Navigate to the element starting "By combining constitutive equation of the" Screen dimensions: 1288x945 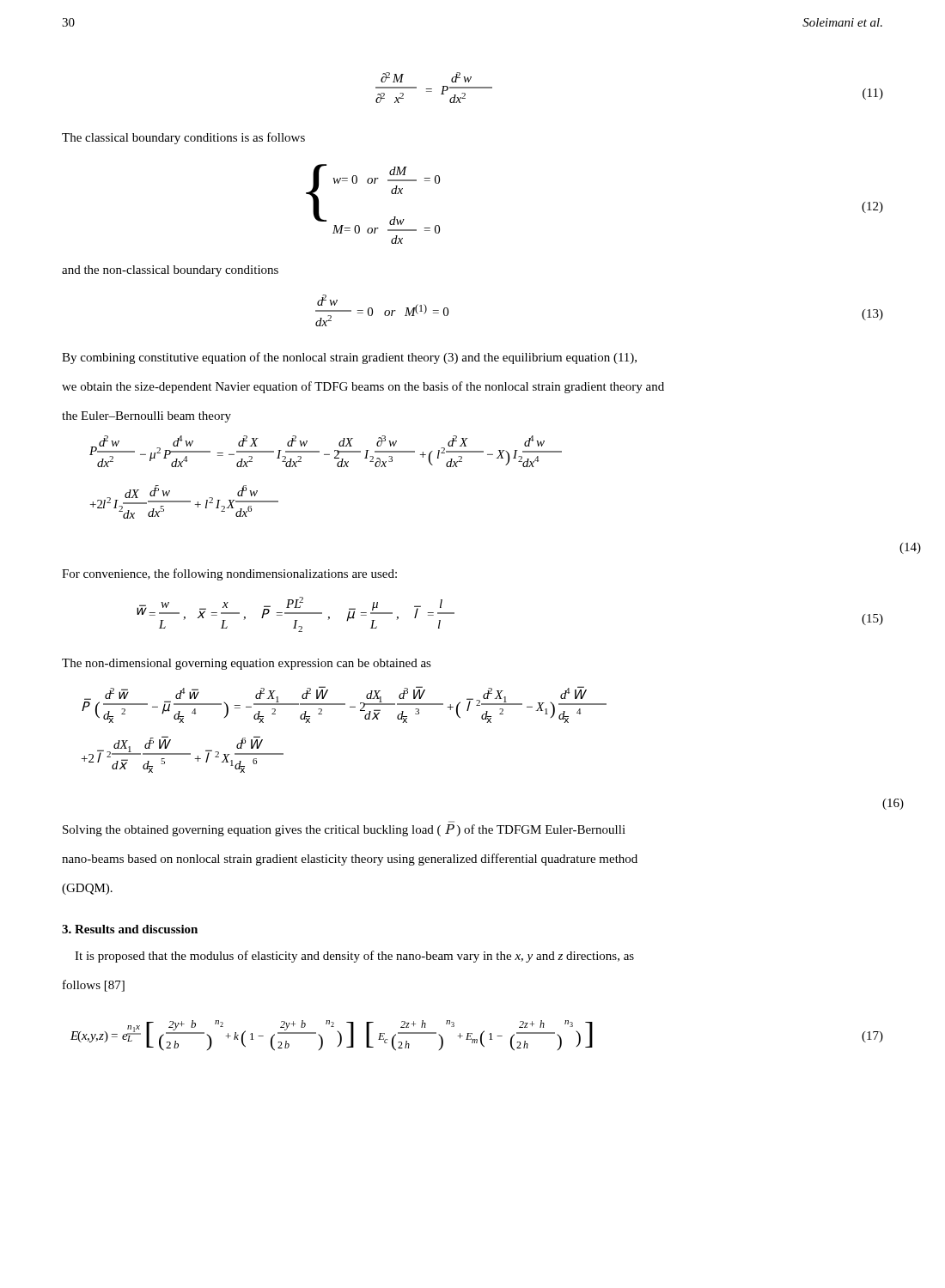(x=350, y=357)
